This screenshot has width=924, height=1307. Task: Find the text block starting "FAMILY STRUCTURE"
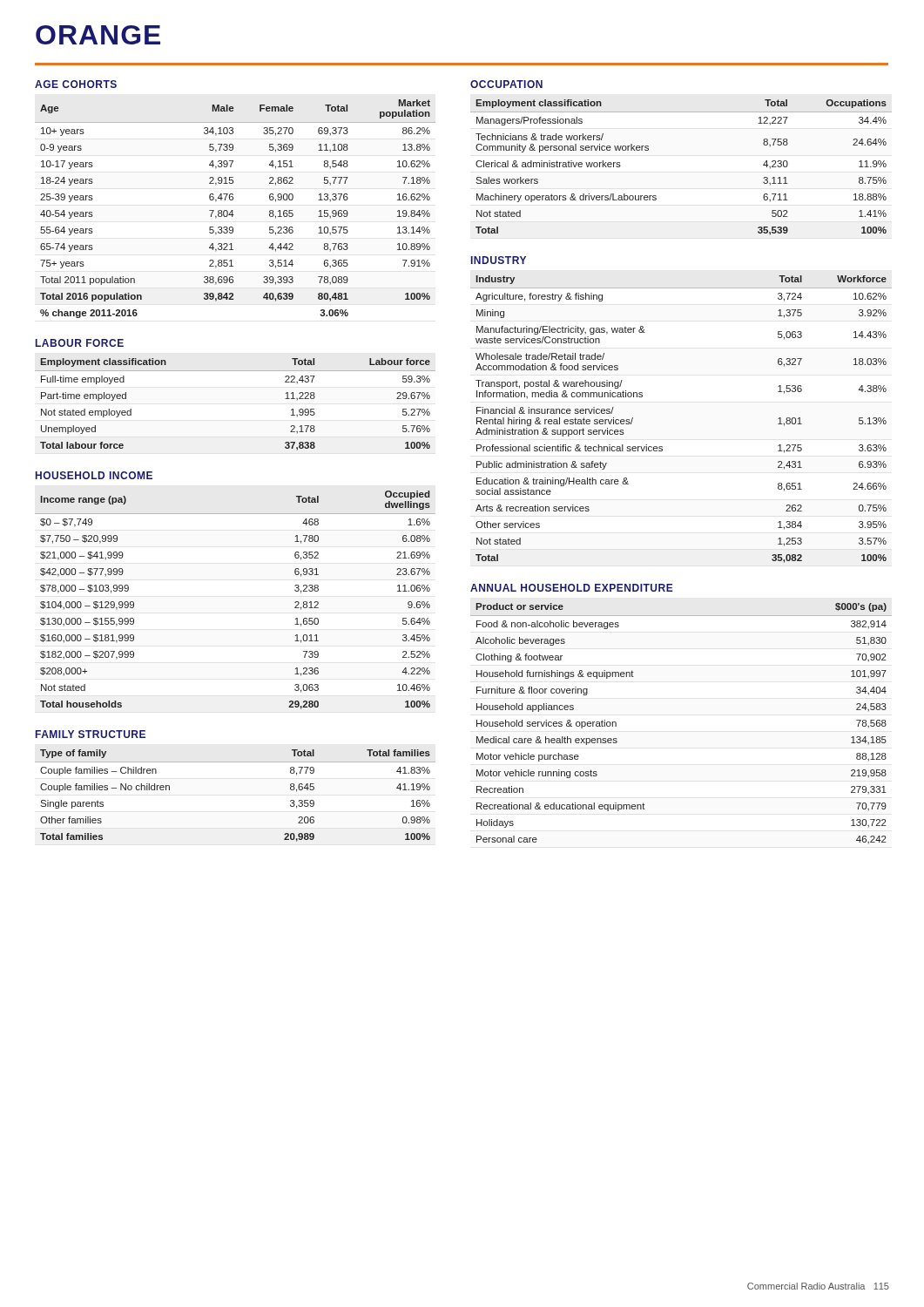click(x=91, y=735)
